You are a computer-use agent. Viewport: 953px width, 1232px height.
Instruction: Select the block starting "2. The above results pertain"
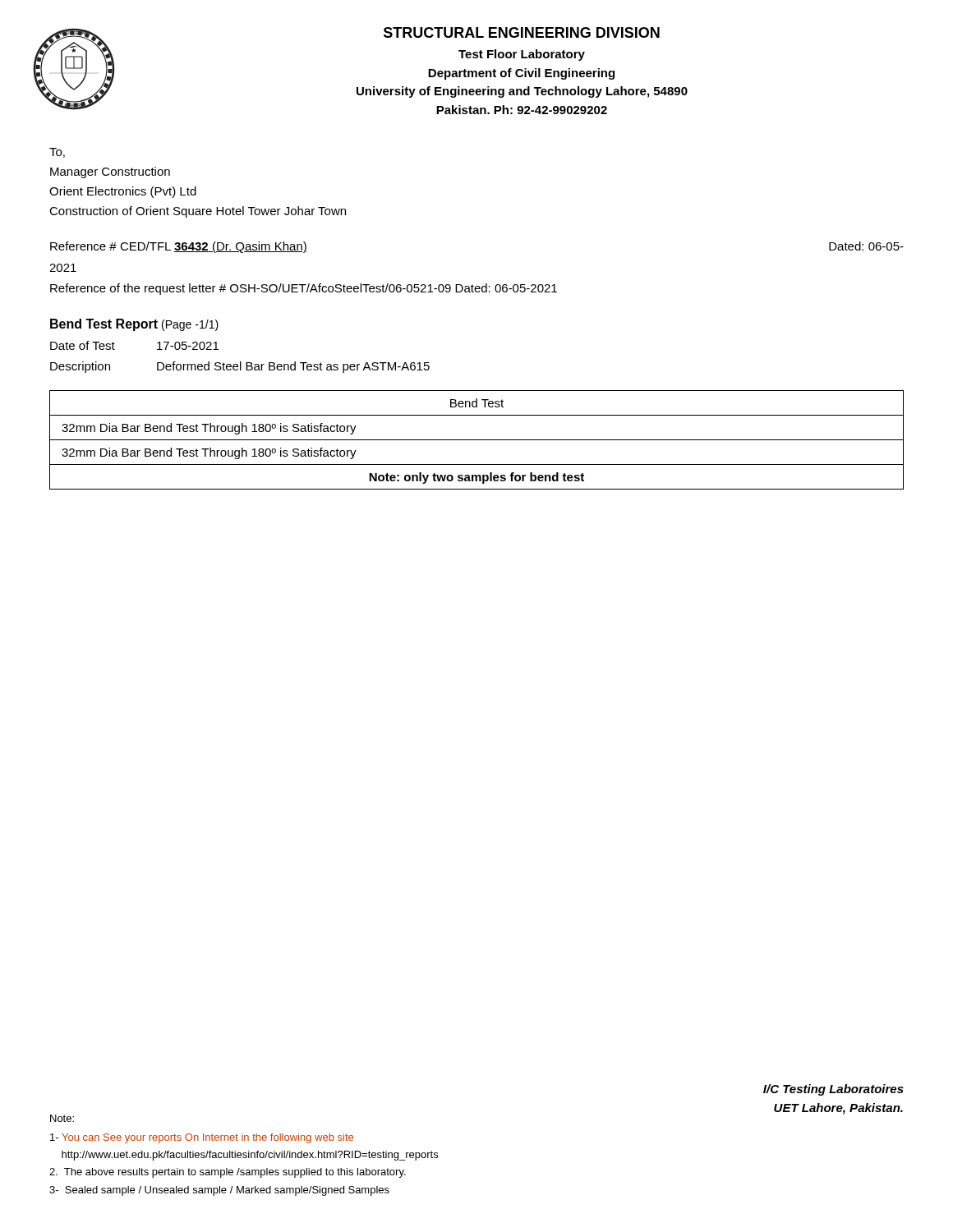228,1172
